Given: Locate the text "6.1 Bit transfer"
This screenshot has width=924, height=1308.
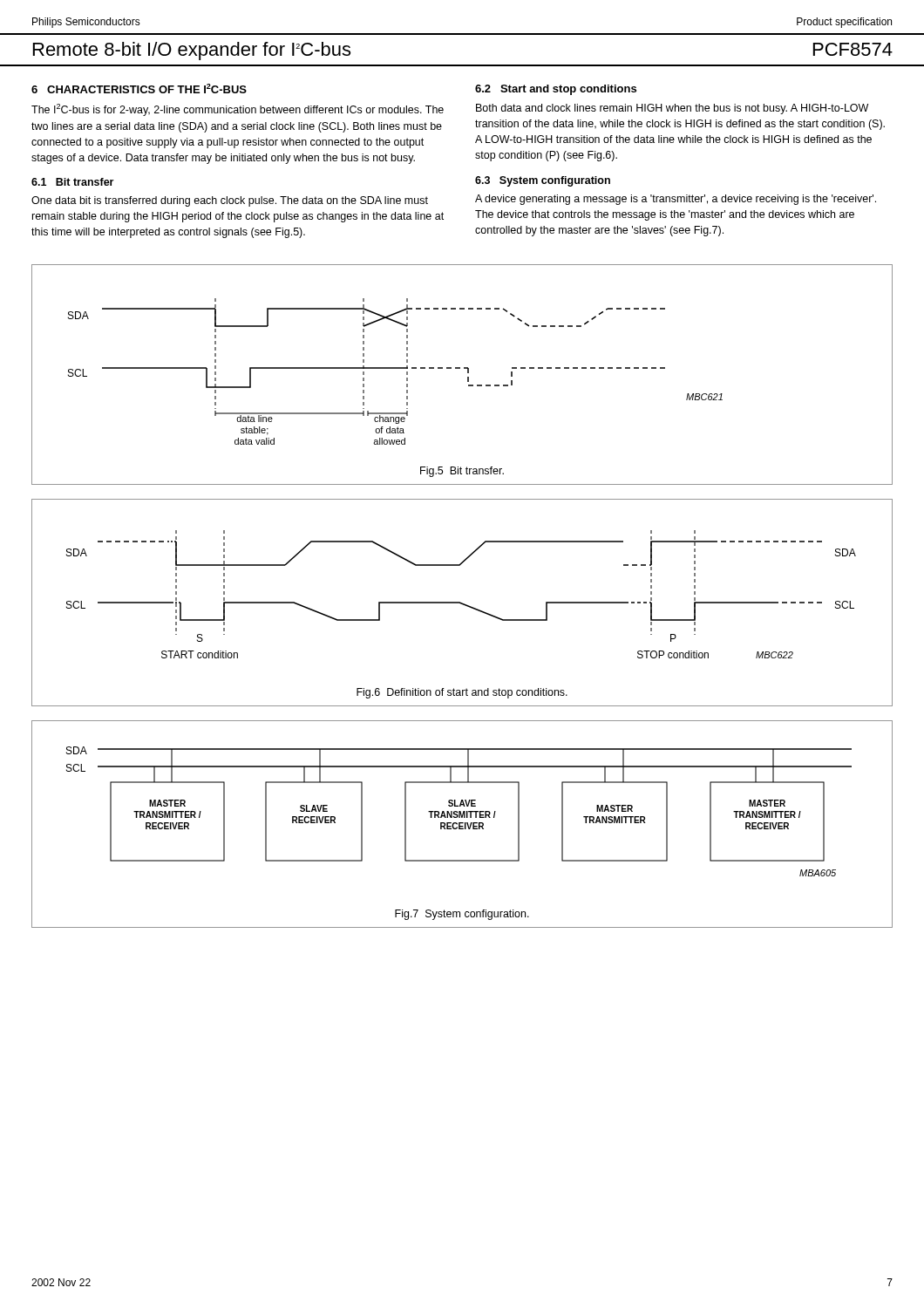Looking at the screenshot, I should click(73, 182).
